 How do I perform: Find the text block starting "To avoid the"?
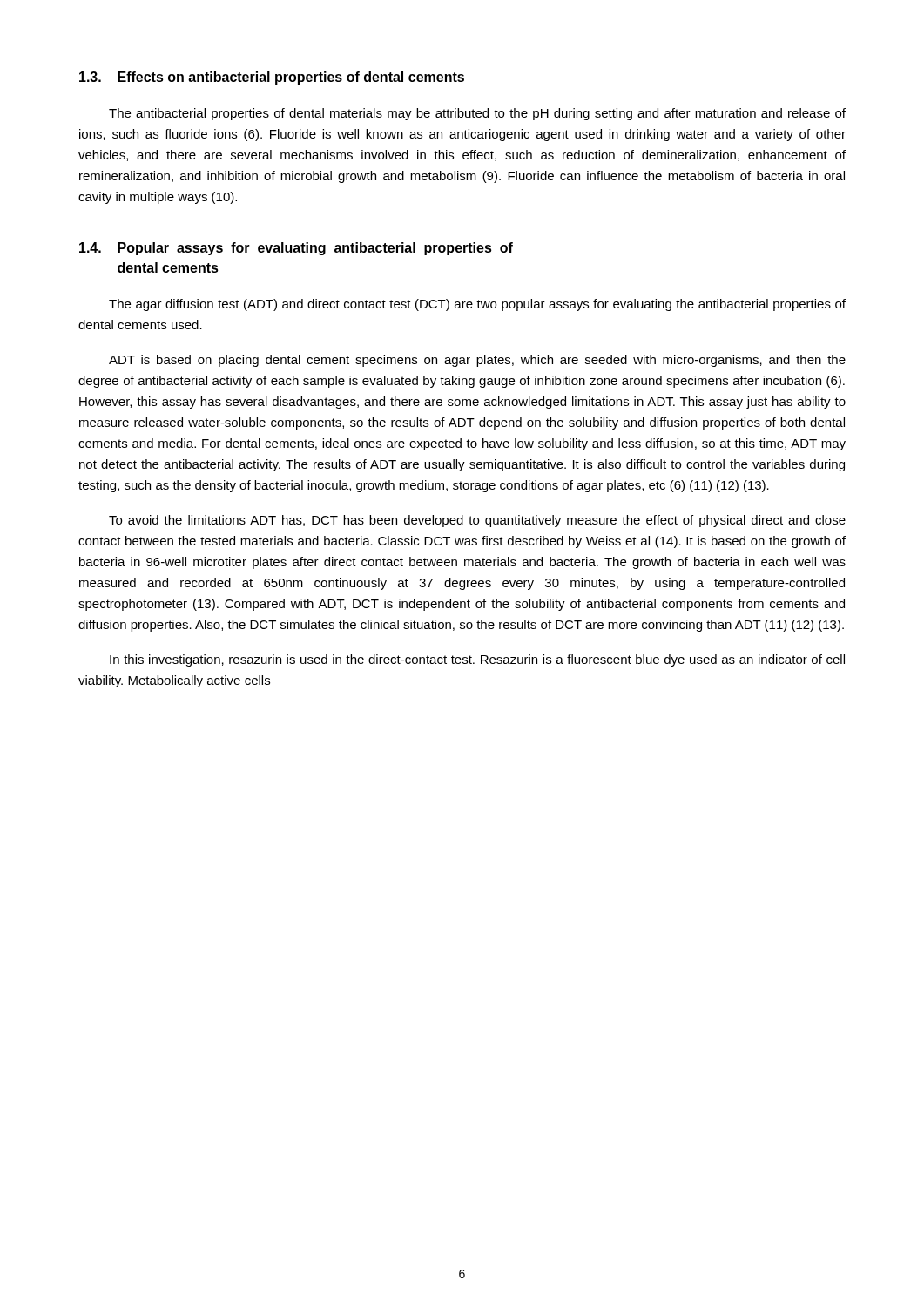click(x=462, y=572)
